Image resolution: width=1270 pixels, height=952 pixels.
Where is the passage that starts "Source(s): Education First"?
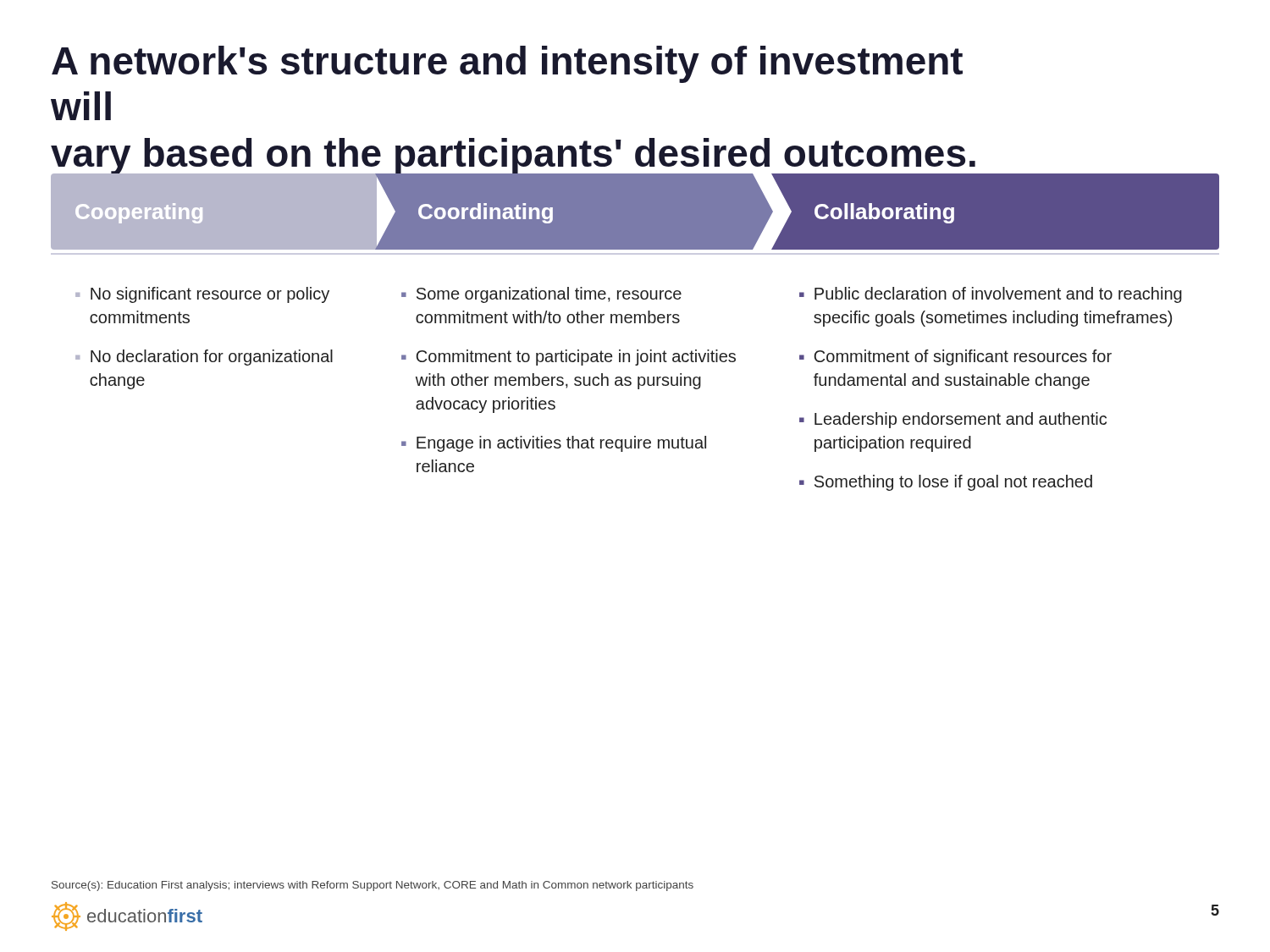pyautogui.click(x=372, y=885)
